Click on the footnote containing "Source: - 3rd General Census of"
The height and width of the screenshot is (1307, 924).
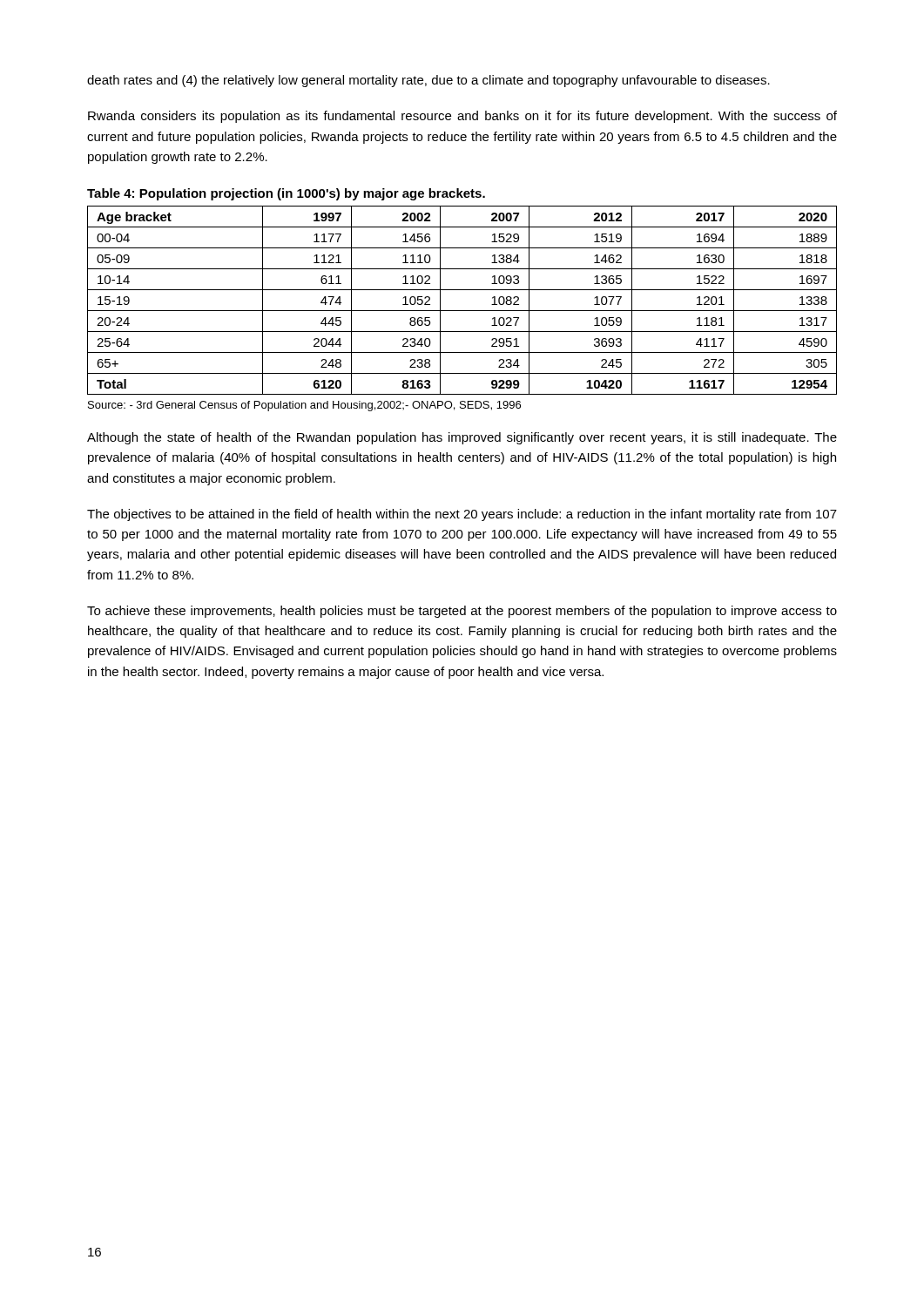coord(304,405)
